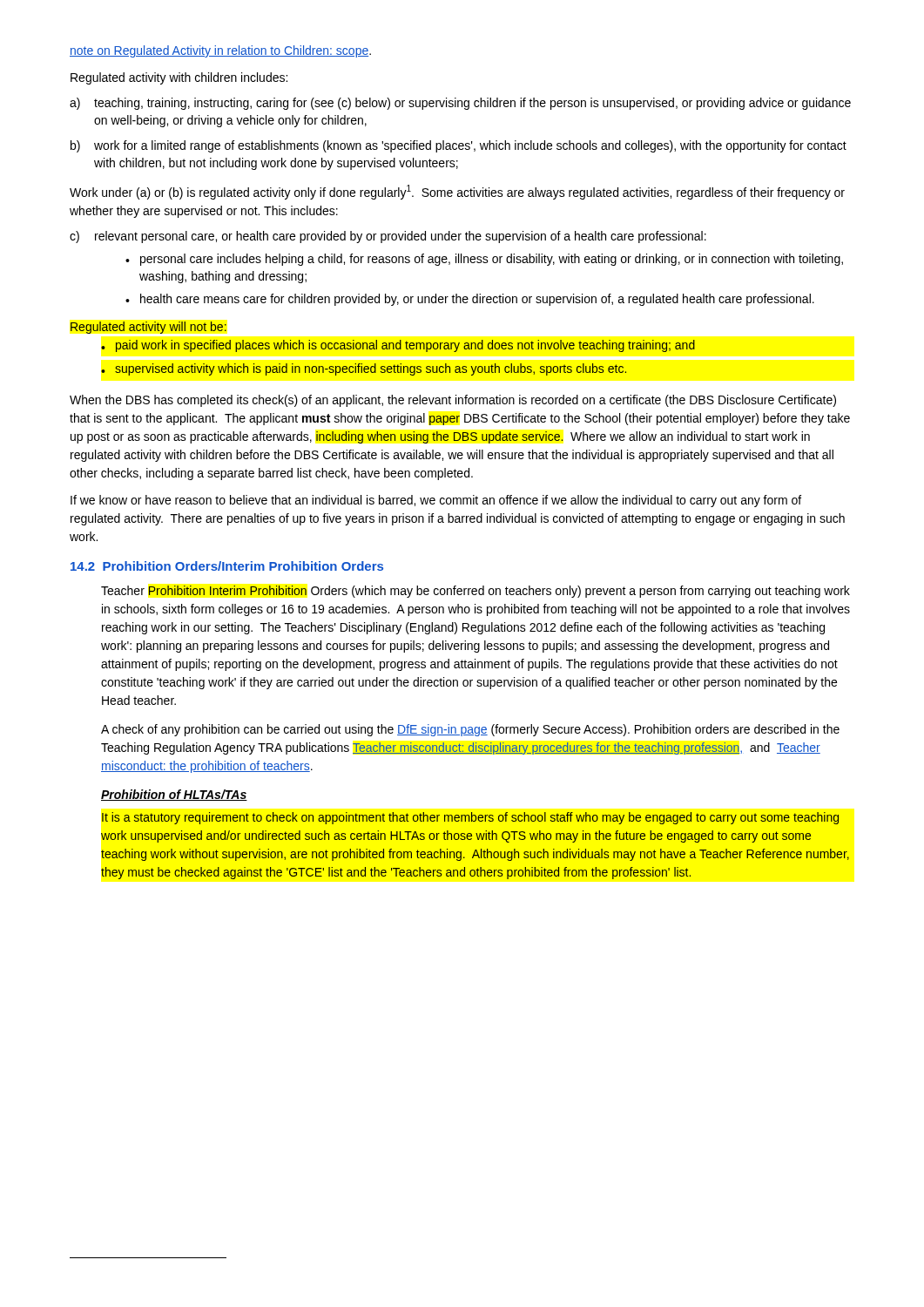Navigate to the element starting "A check of any prohibition can be carried"
The height and width of the screenshot is (1307, 924).
470,747
